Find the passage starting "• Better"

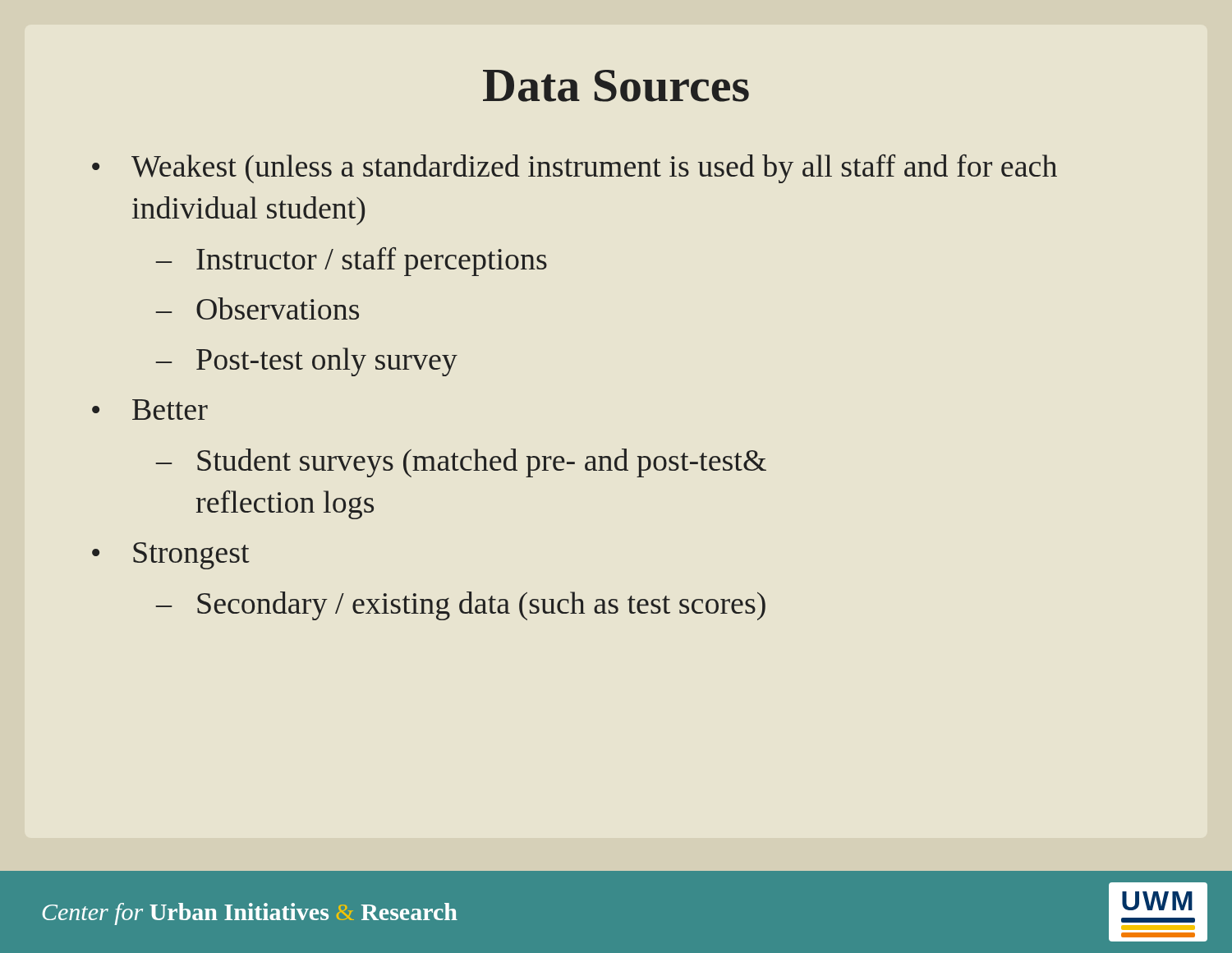[149, 410]
